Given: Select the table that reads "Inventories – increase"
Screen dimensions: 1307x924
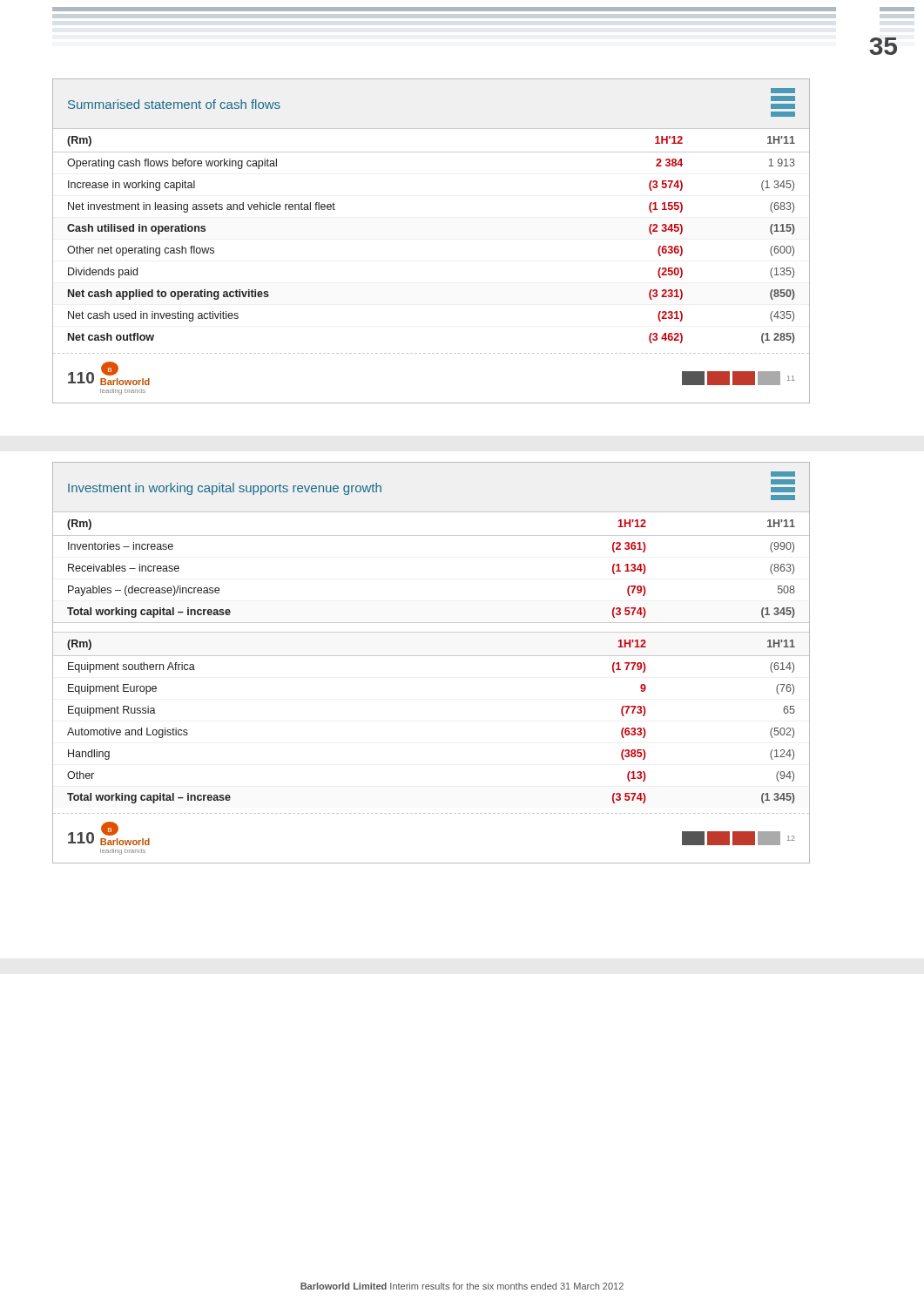Looking at the screenshot, I should [431, 663].
